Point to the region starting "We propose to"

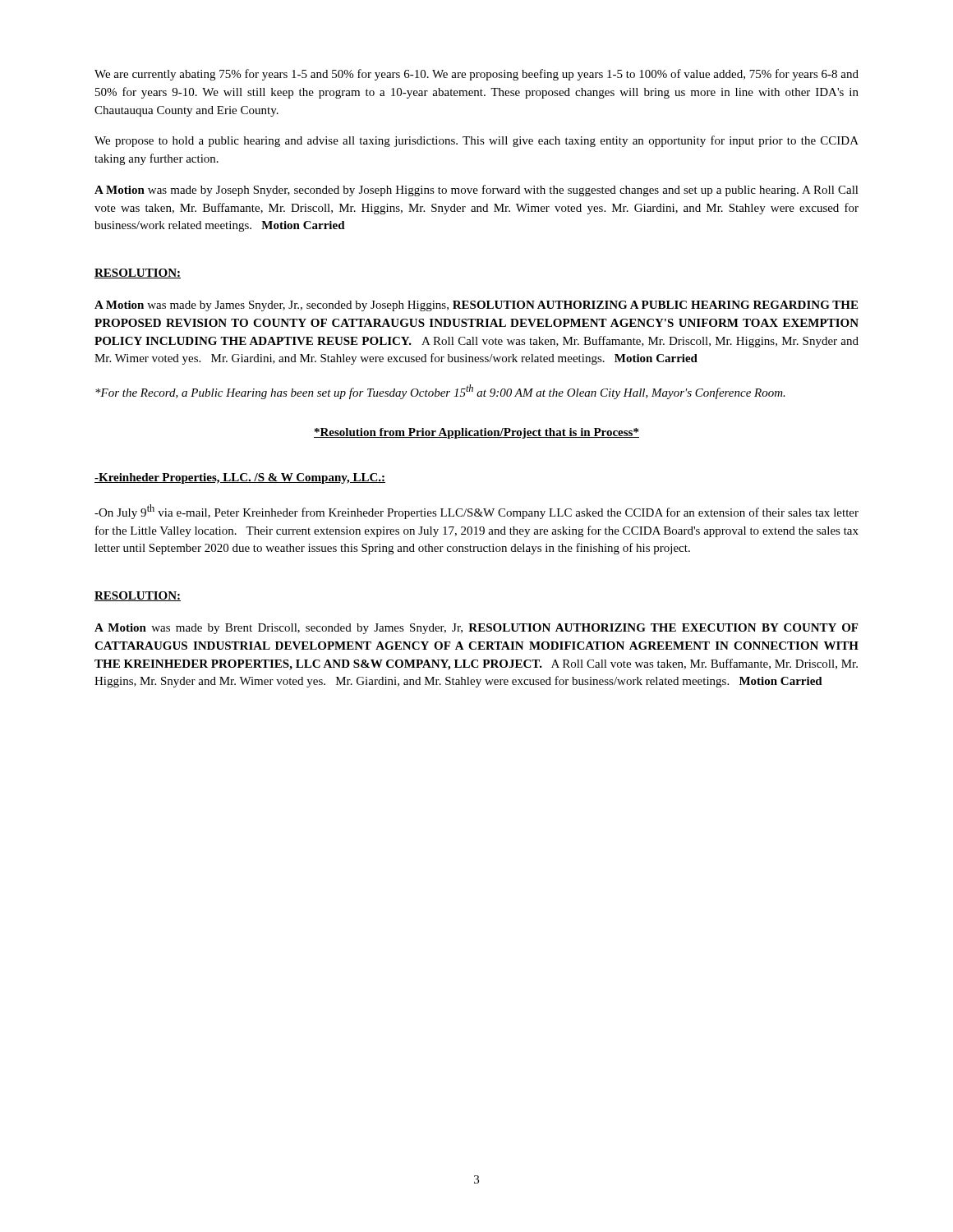476,150
